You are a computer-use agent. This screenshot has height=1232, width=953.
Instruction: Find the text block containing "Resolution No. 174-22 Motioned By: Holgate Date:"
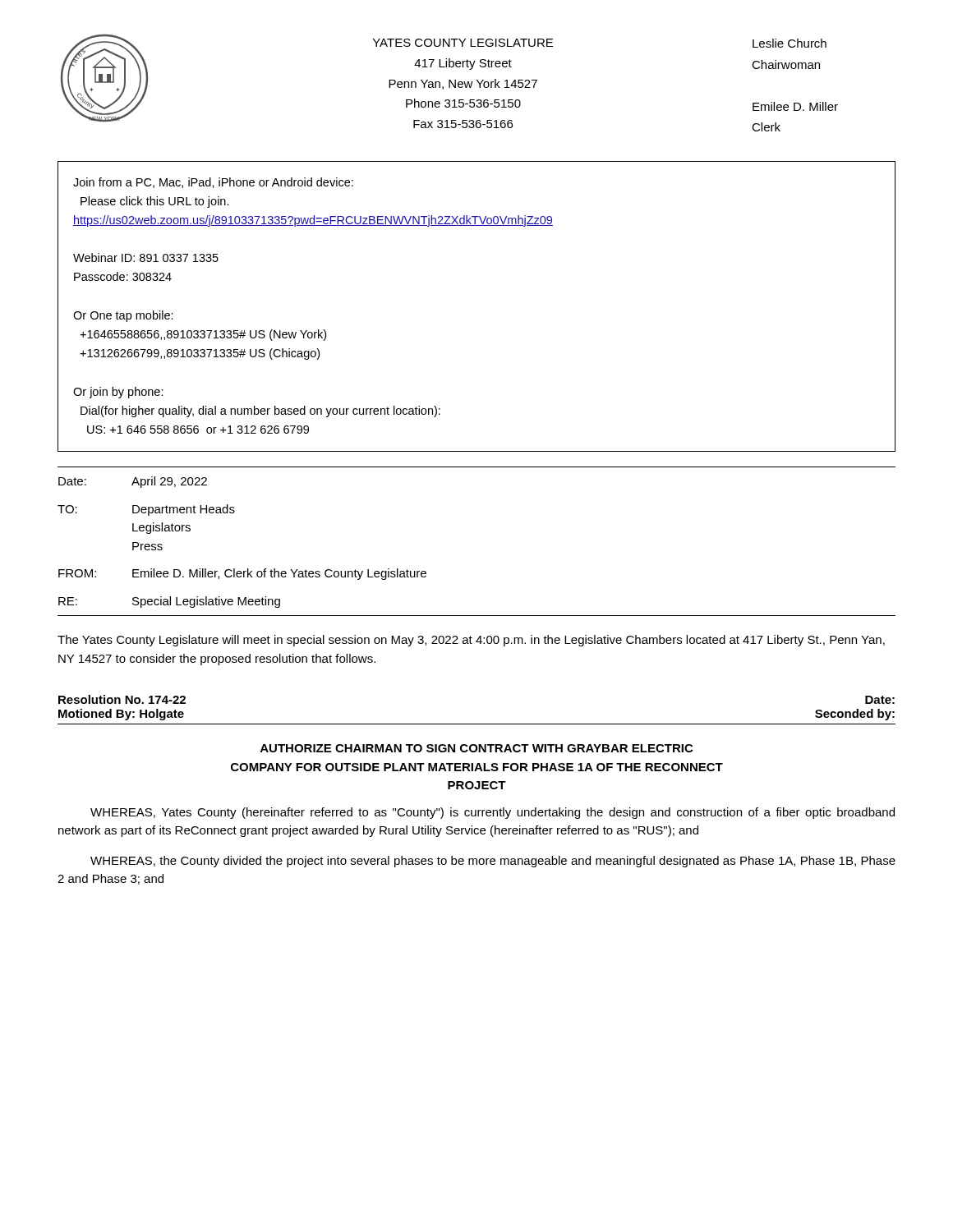117,699
